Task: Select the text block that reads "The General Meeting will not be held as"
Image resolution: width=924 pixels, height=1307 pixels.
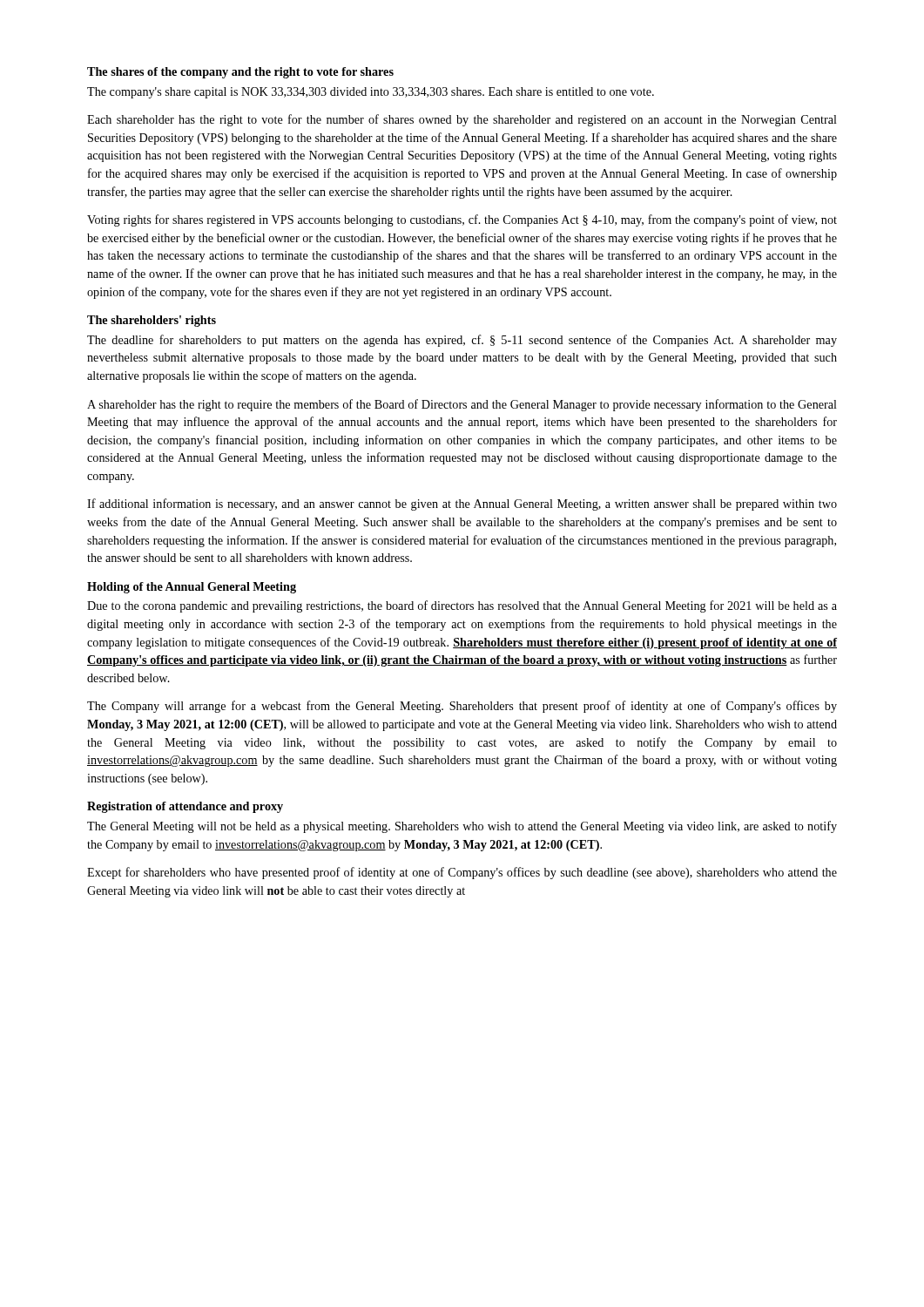Action: click(x=462, y=835)
